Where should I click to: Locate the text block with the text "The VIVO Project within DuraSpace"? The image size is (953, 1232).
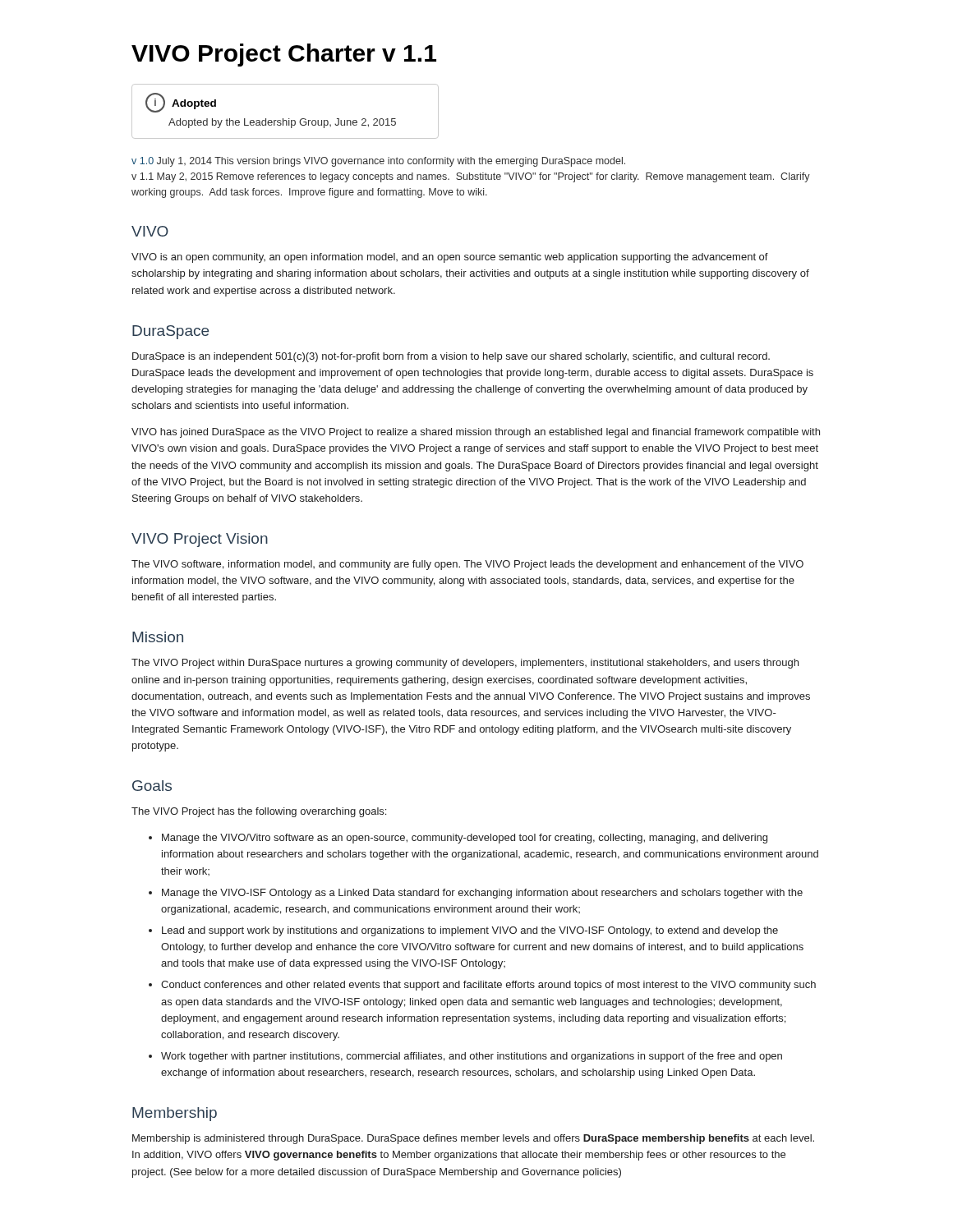[x=471, y=704]
